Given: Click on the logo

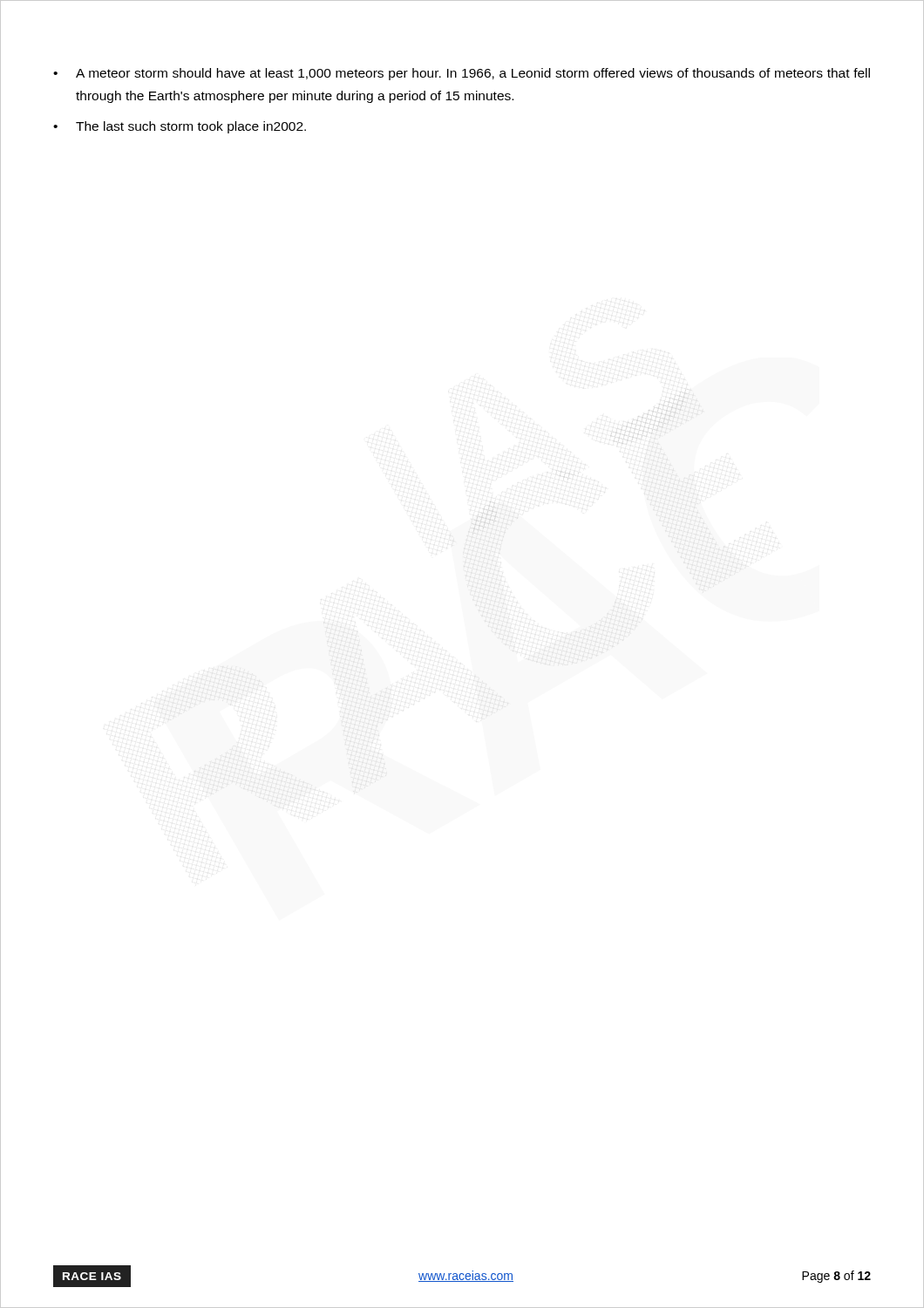Looking at the screenshot, I should tap(479, 654).
